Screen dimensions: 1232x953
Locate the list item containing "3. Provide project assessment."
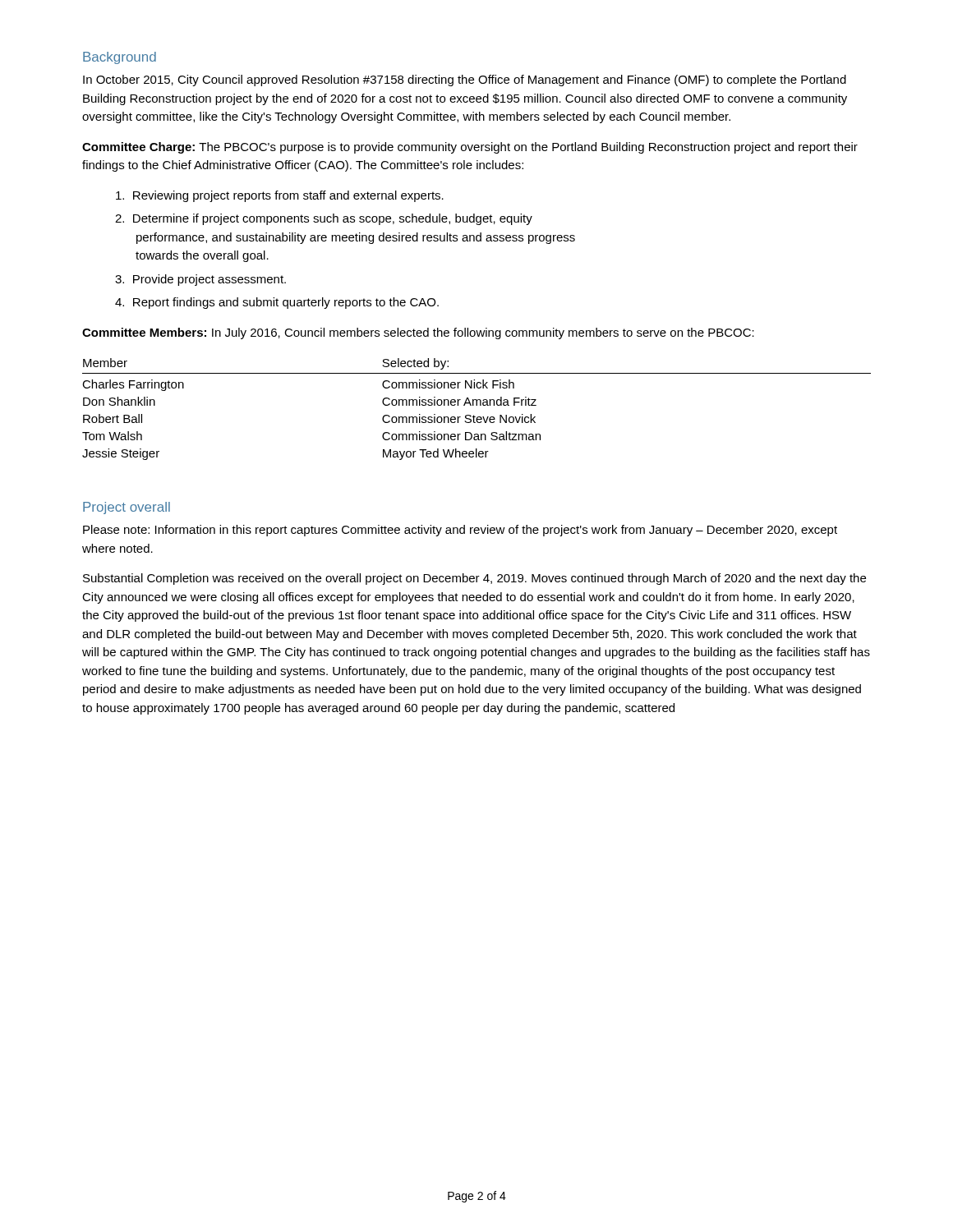pos(201,278)
